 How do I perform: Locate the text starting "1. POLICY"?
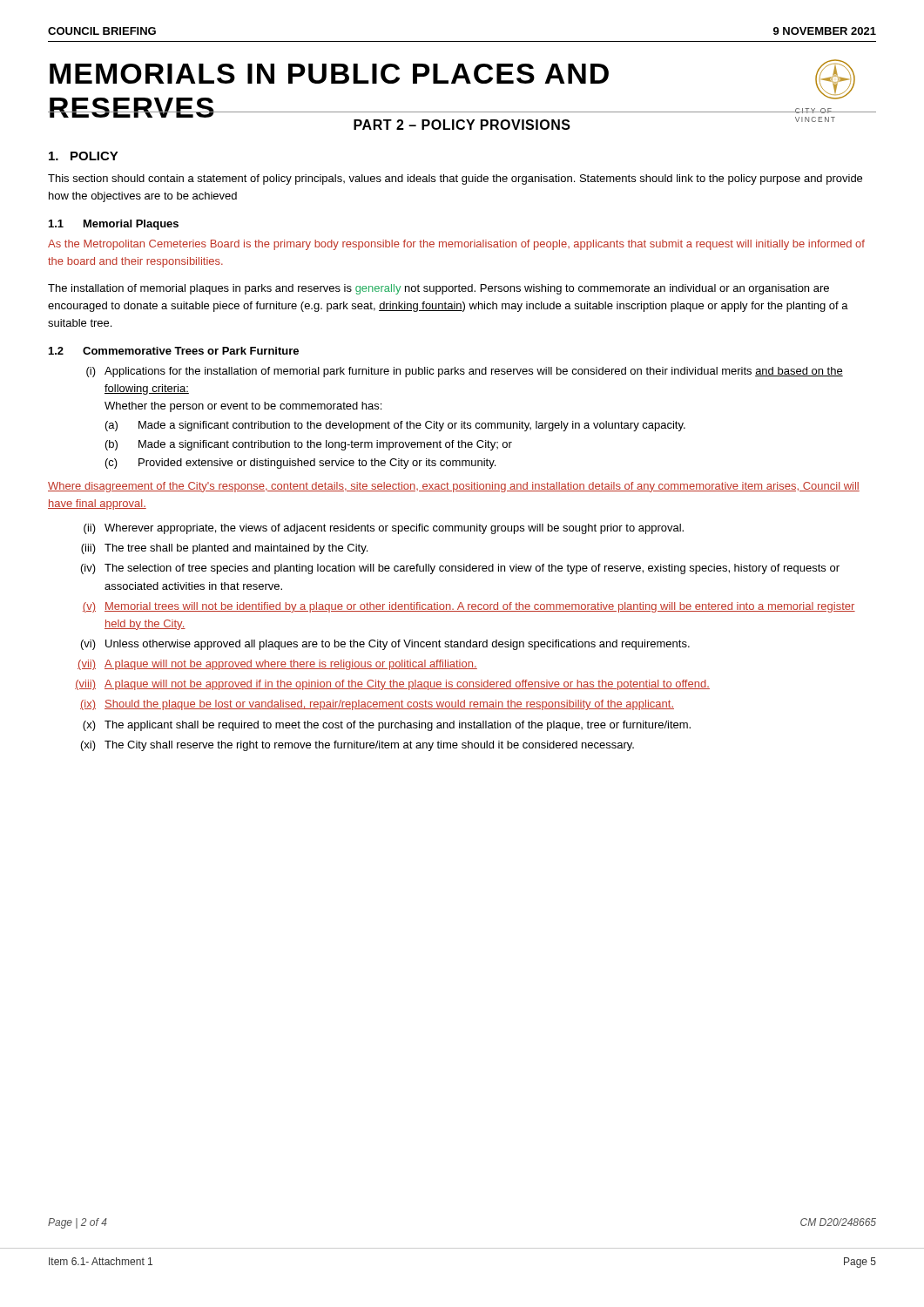[83, 156]
